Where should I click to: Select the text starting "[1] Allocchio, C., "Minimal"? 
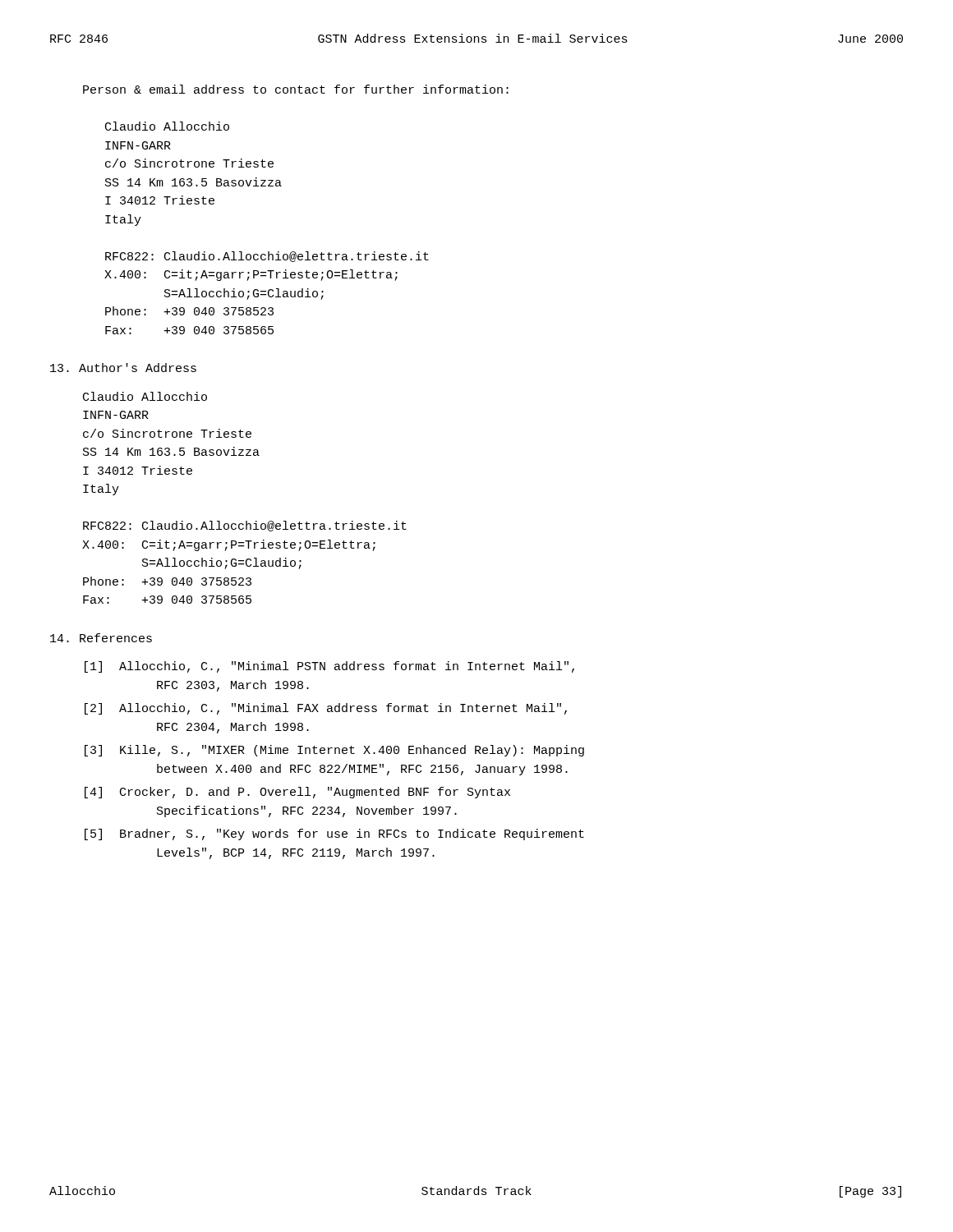[493, 677]
